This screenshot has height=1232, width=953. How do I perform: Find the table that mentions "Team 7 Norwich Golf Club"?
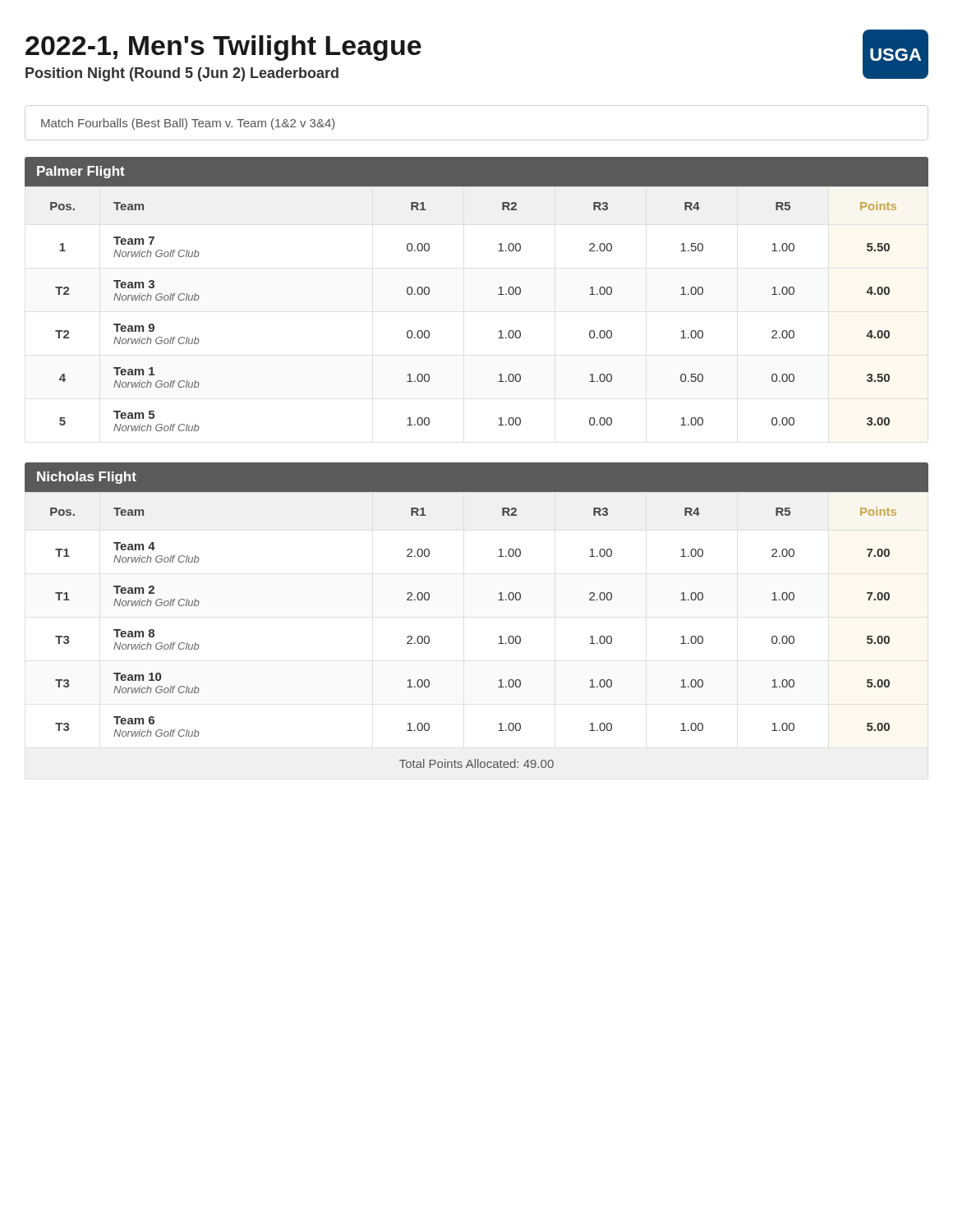[x=476, y=315]
